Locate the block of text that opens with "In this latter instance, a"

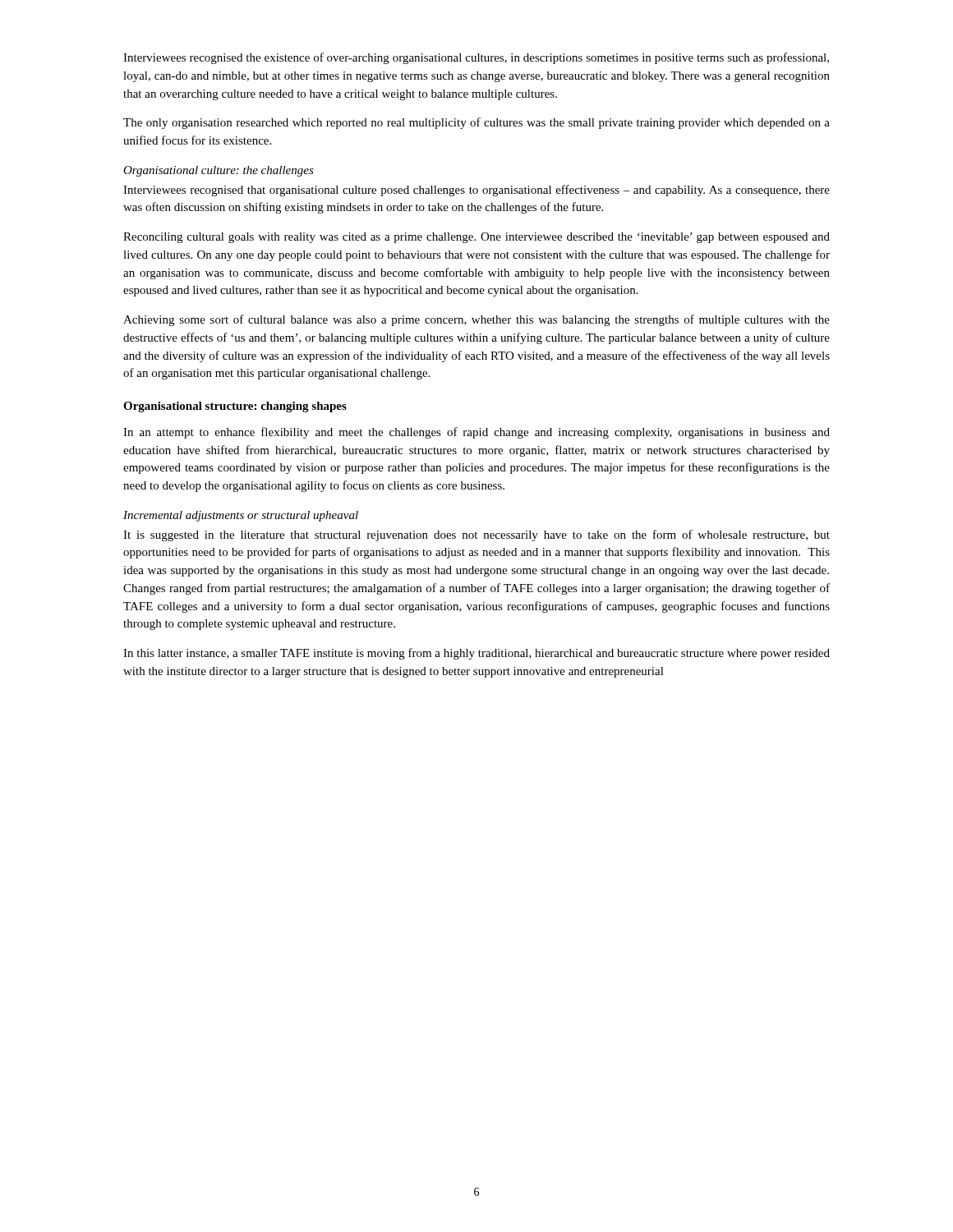(x=476, y=663)
